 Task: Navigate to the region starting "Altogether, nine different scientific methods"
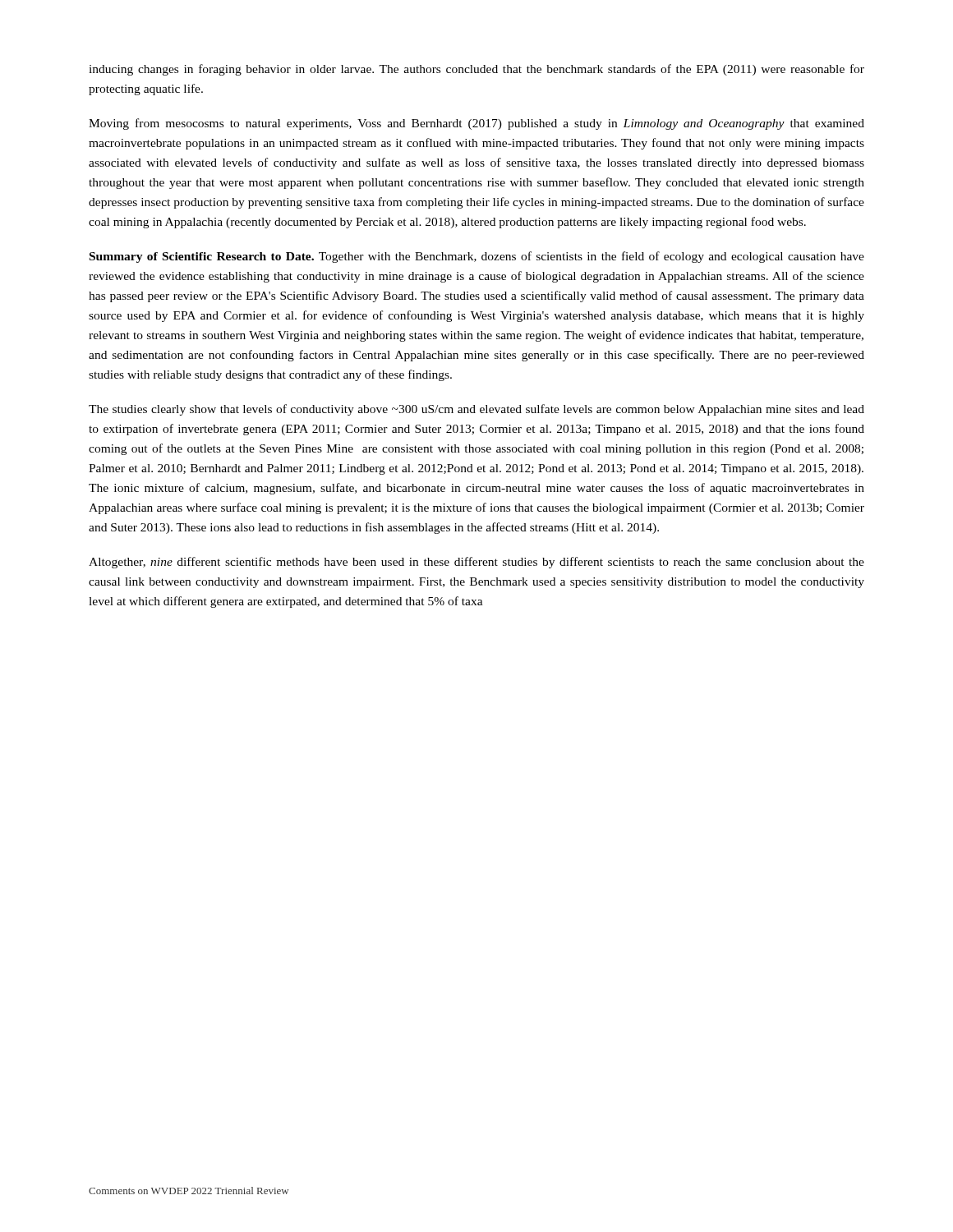476,581
